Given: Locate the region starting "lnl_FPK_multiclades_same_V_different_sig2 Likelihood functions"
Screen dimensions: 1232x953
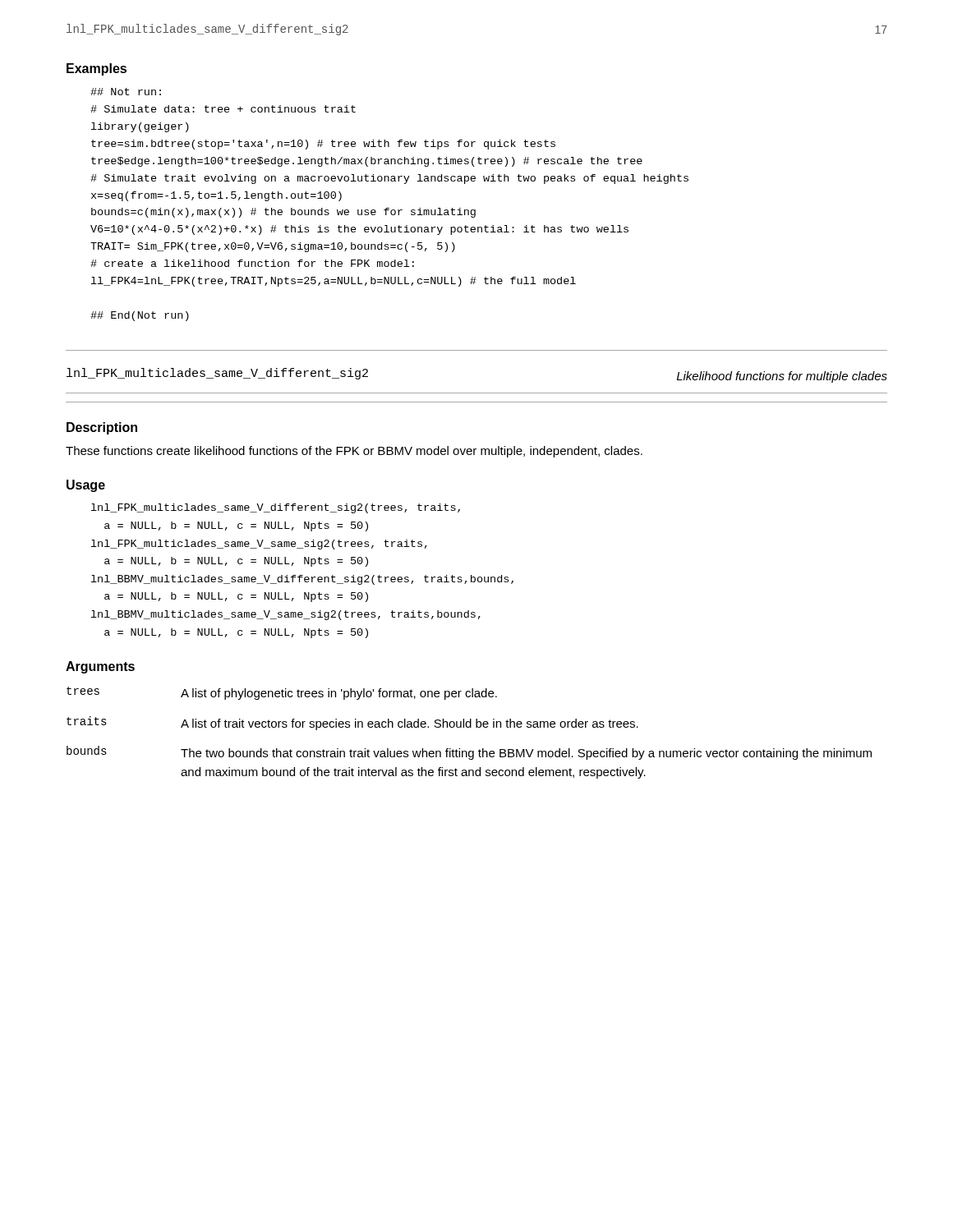Looking at the screenshot, I should pyautogui.click(x=217, y=374).
